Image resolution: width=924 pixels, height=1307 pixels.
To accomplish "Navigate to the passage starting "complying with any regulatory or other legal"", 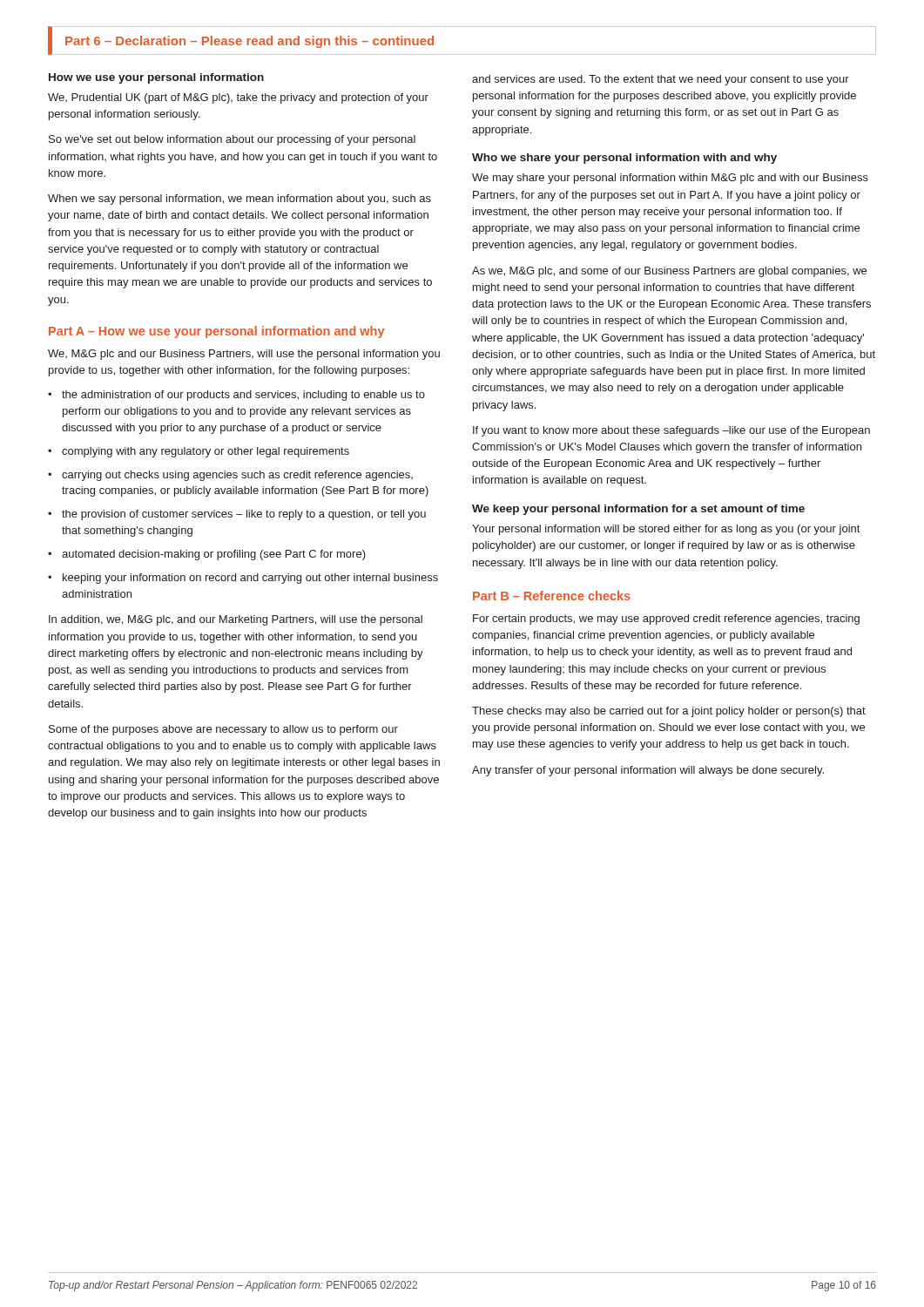I will click(x=206, y=451).
